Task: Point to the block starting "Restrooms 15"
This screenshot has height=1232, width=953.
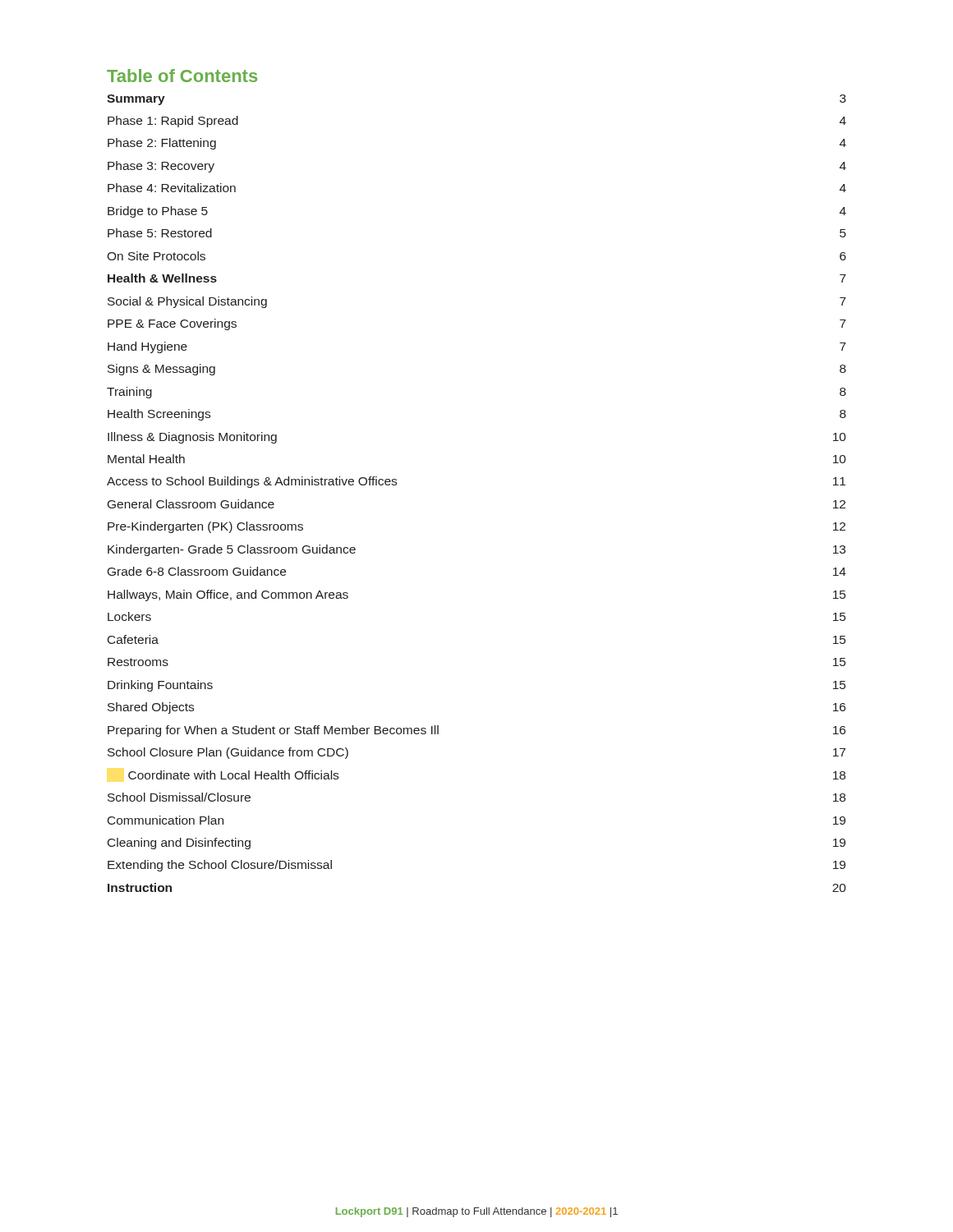Action: pos(134,662)
